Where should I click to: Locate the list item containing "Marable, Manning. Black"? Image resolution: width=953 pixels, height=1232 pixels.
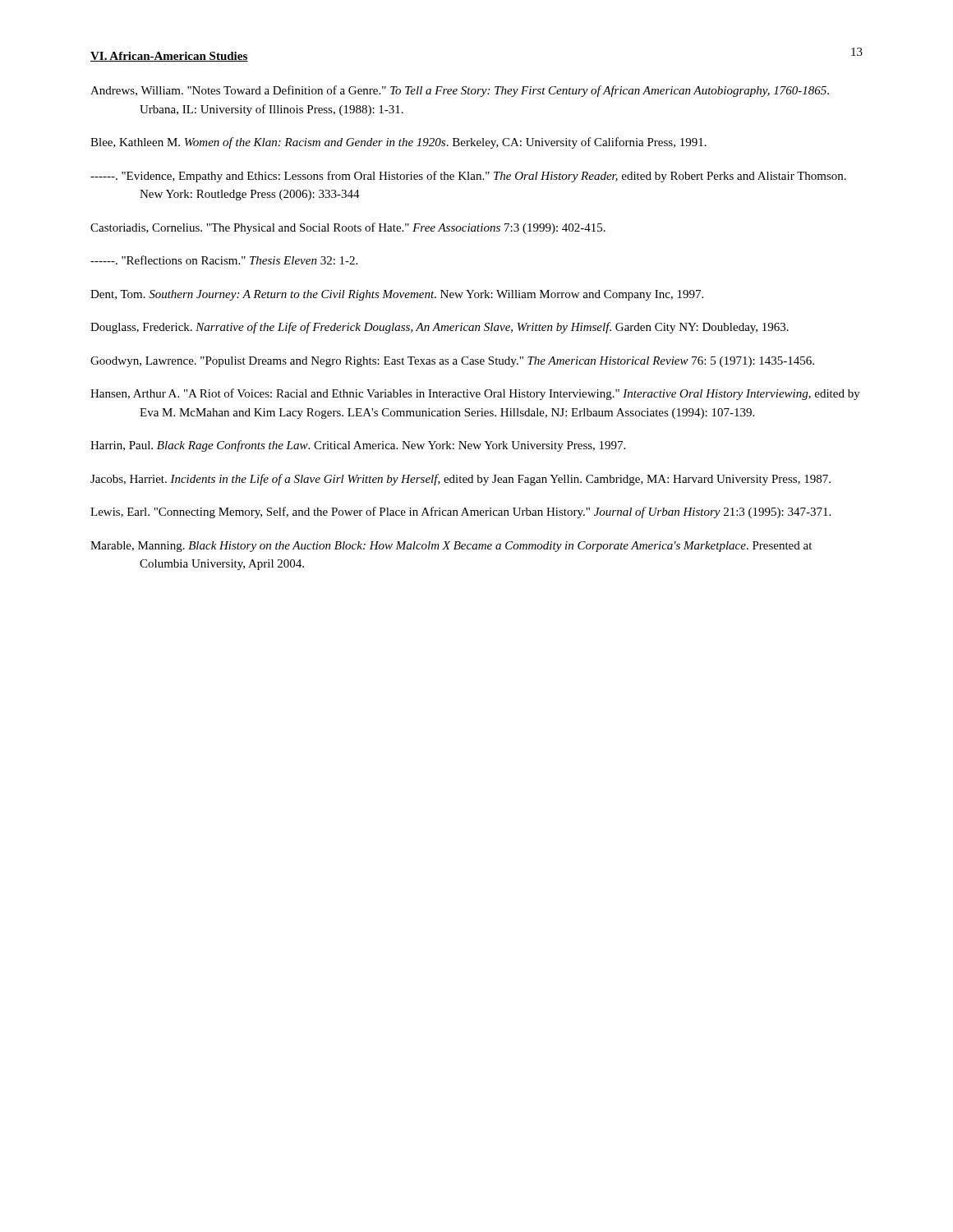tap(451, 554)
